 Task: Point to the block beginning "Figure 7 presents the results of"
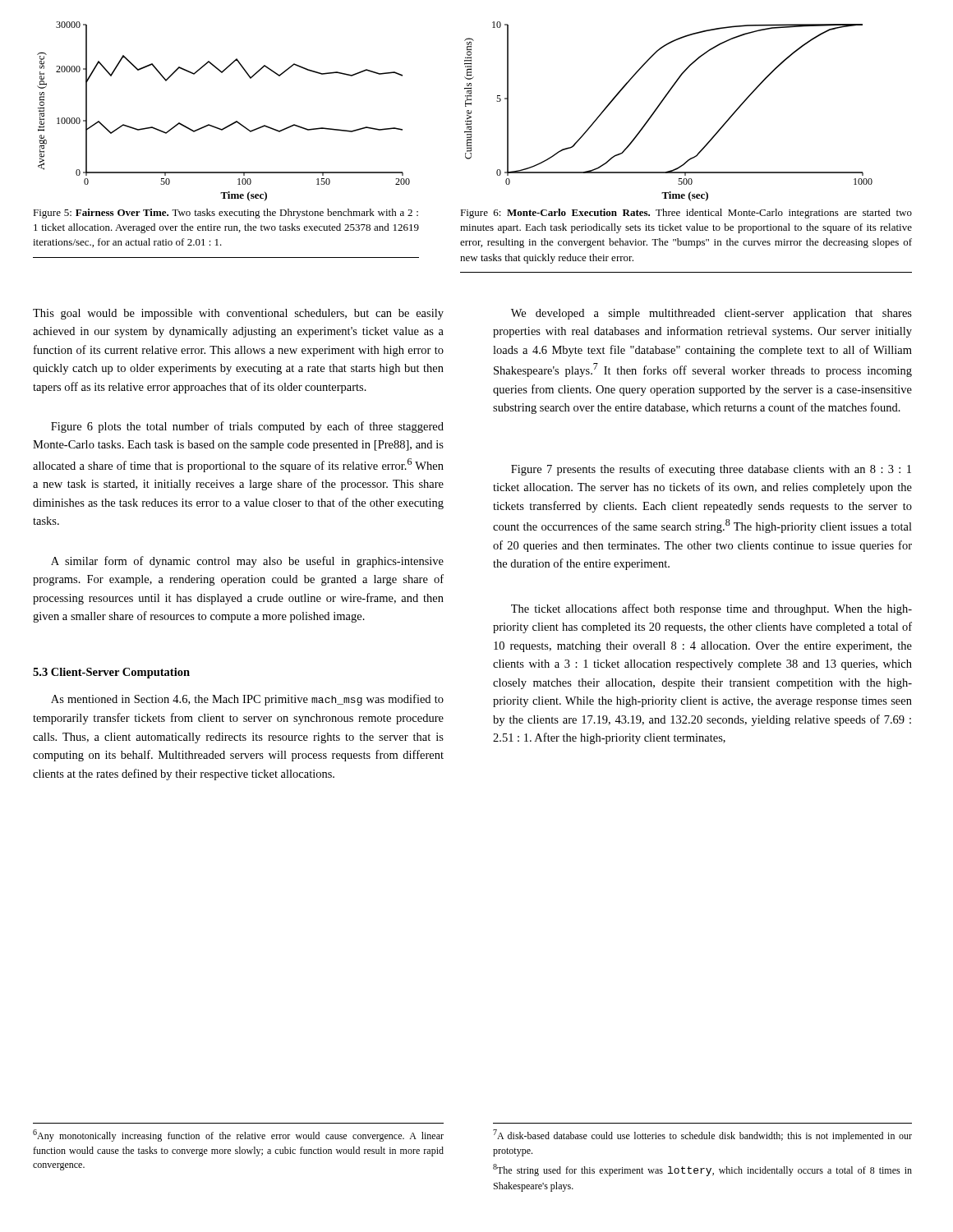(x=702, y=516)
